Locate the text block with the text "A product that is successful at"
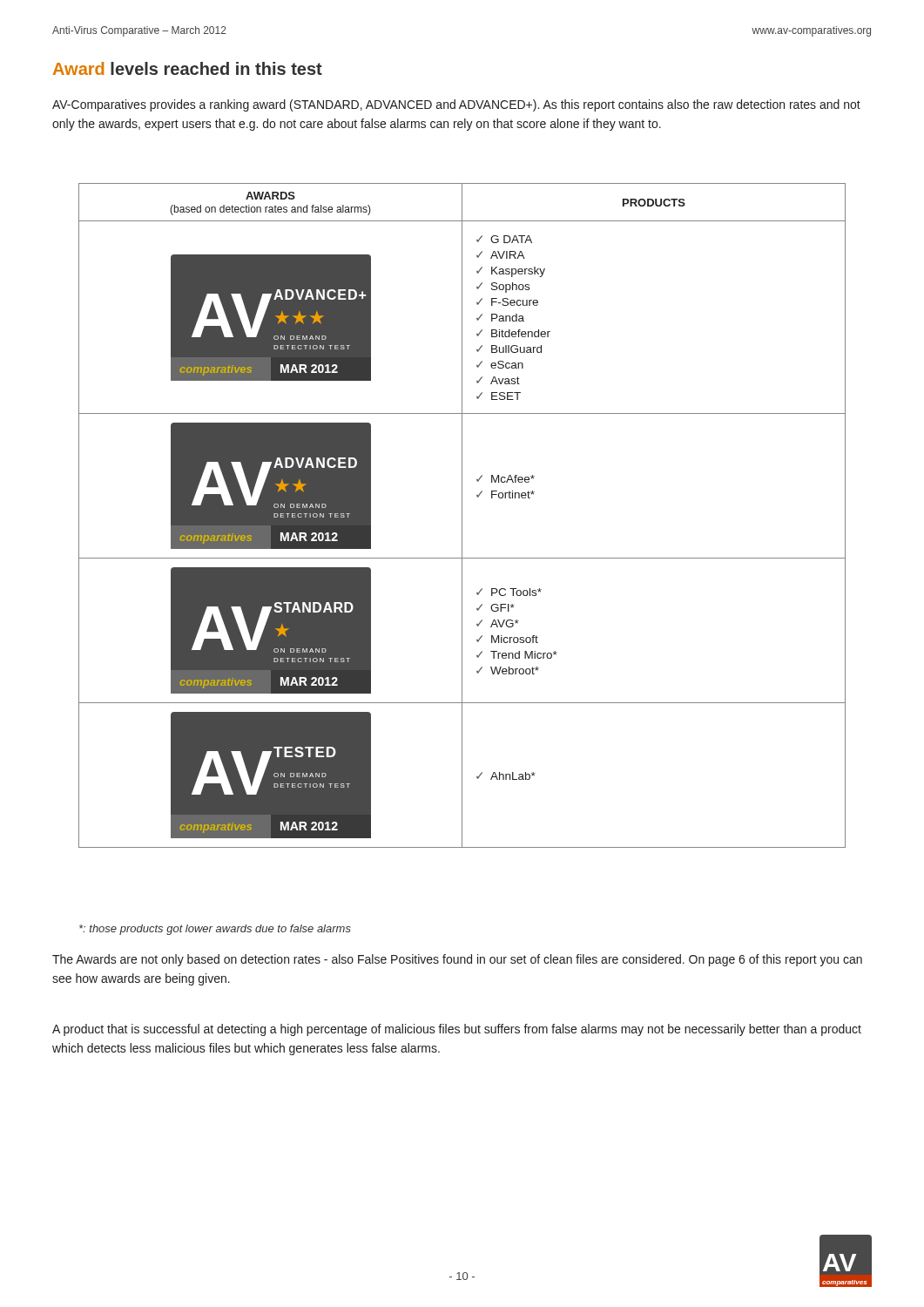The width and height of the screenshot is (924, 1307). 457,1039
